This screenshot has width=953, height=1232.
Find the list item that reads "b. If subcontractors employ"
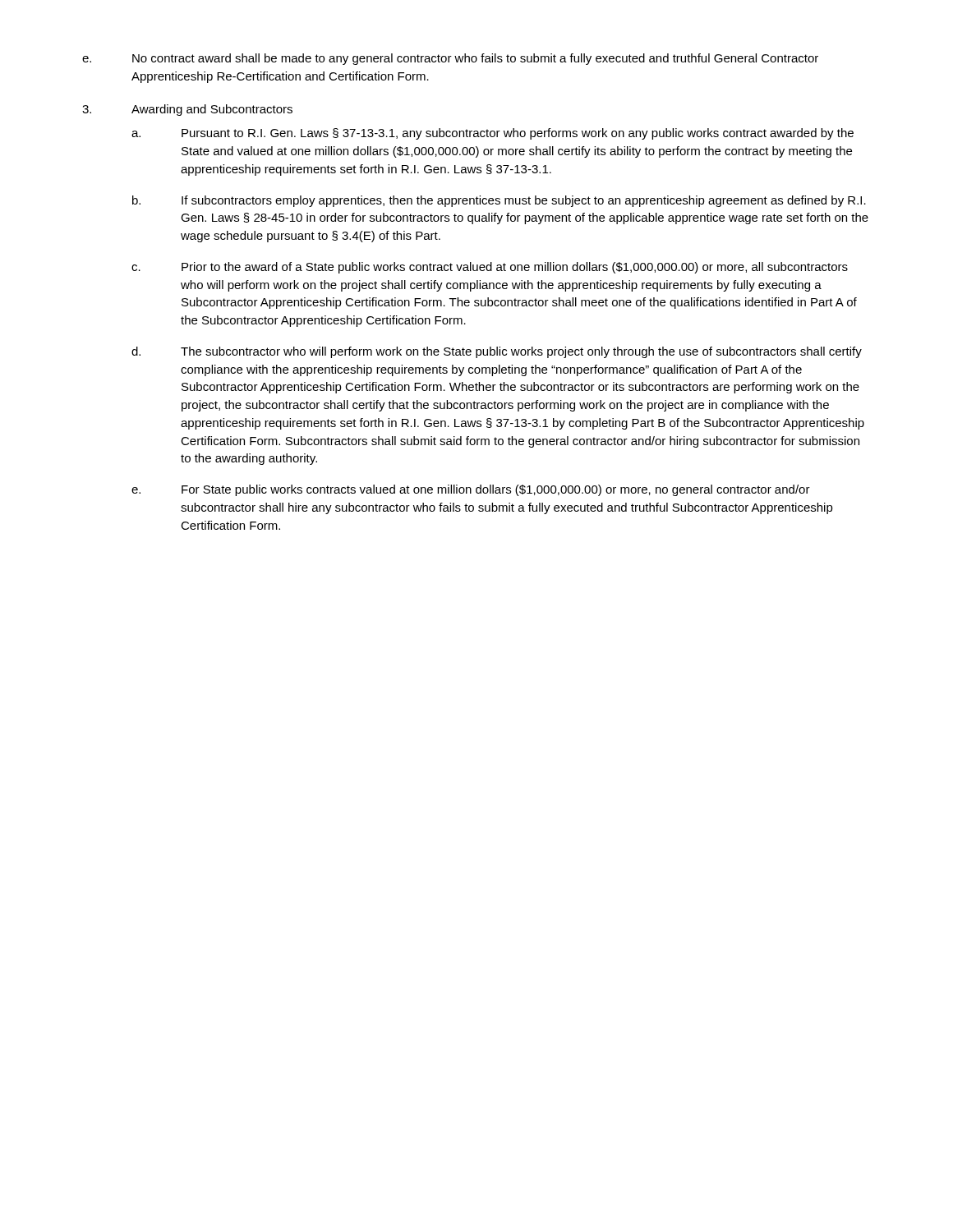[x=501, y=218]
